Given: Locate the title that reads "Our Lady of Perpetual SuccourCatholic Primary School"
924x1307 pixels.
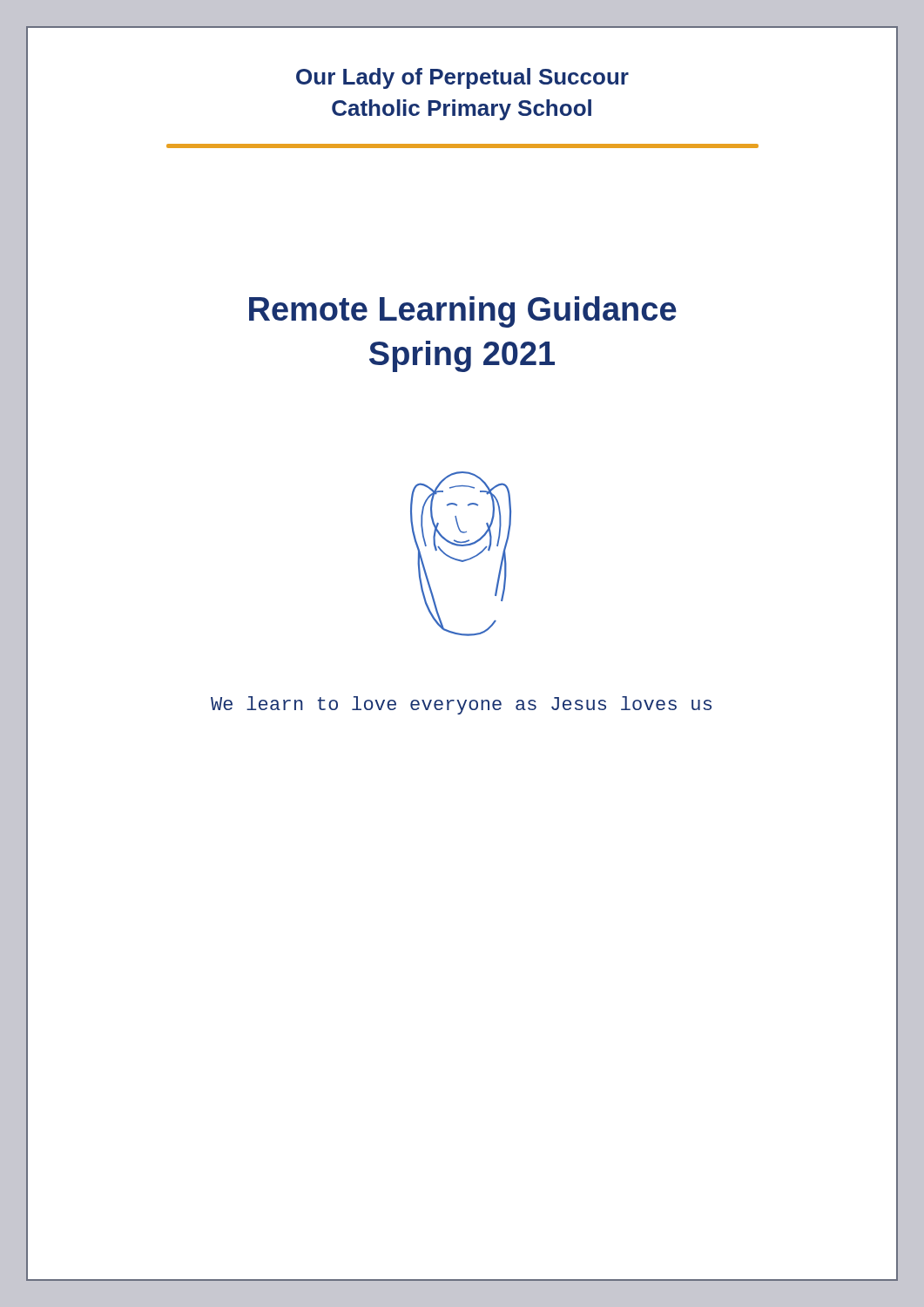Looking at the screenshot, I should [x=462, y=93].
